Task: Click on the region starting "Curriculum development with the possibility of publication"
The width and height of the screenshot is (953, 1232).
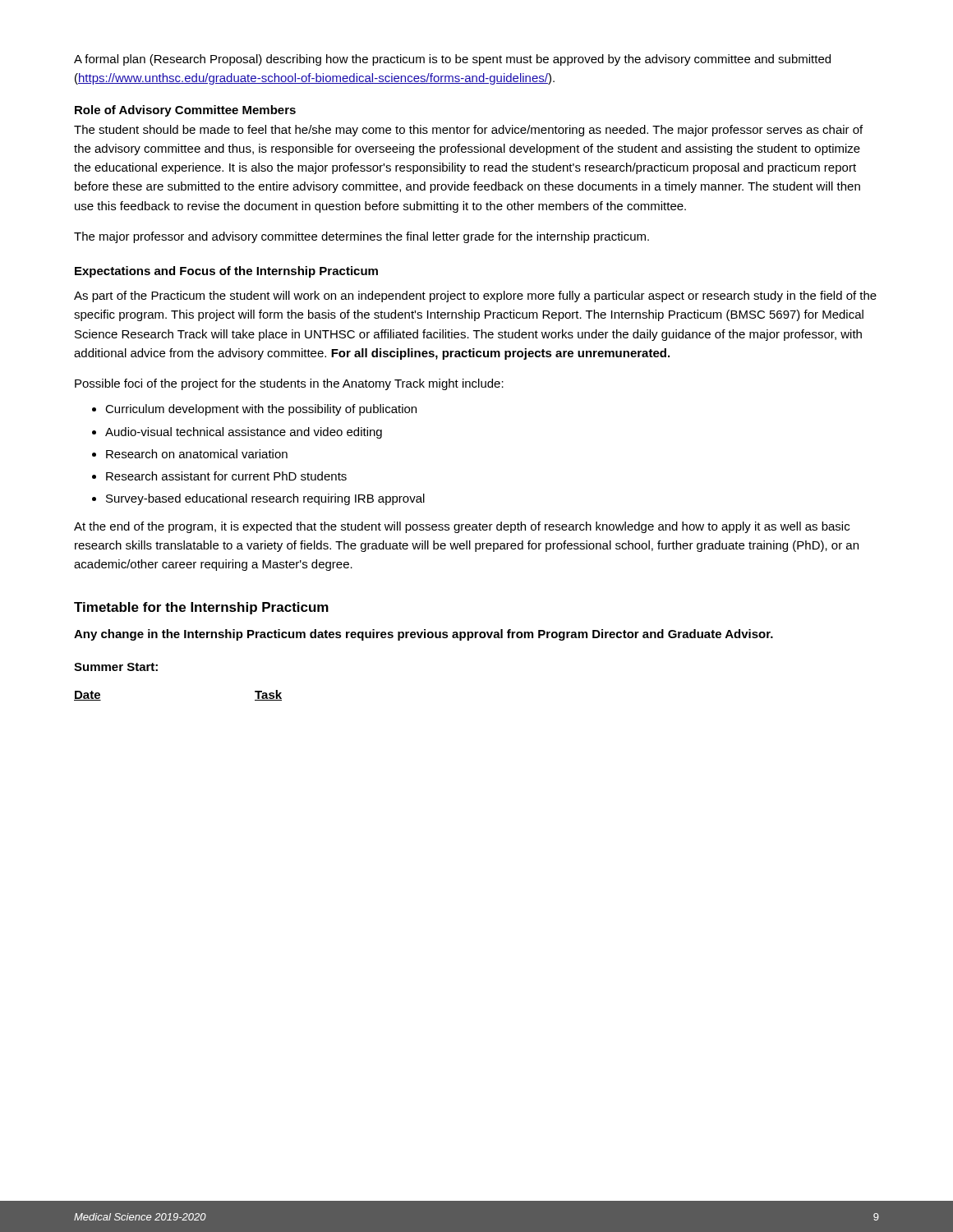Action: 261,409
